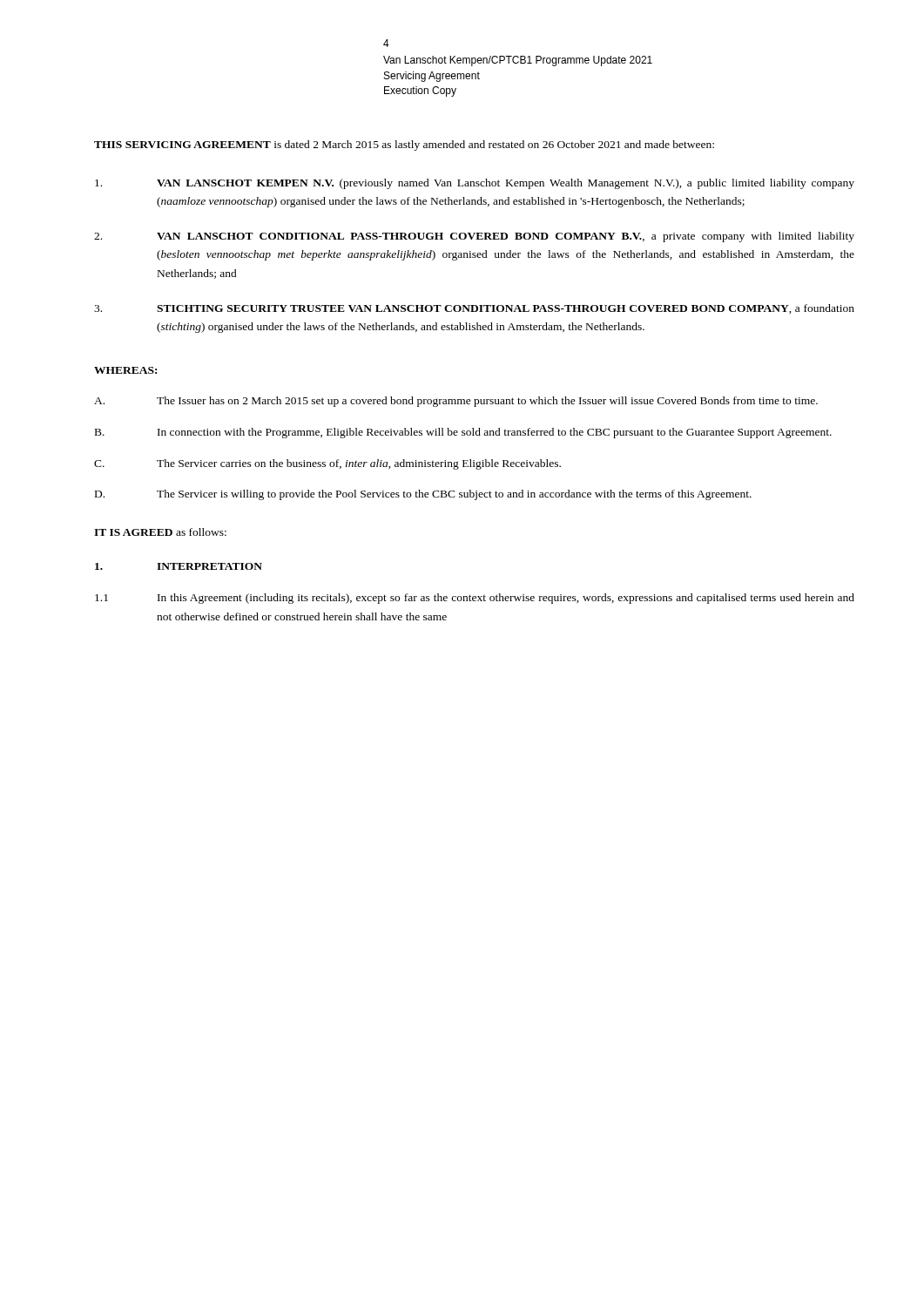This screenshot has height=1307, width=924.
Task: Navigate to the text block starting "1. INTERPRETATION"
Action: point(178,566)
